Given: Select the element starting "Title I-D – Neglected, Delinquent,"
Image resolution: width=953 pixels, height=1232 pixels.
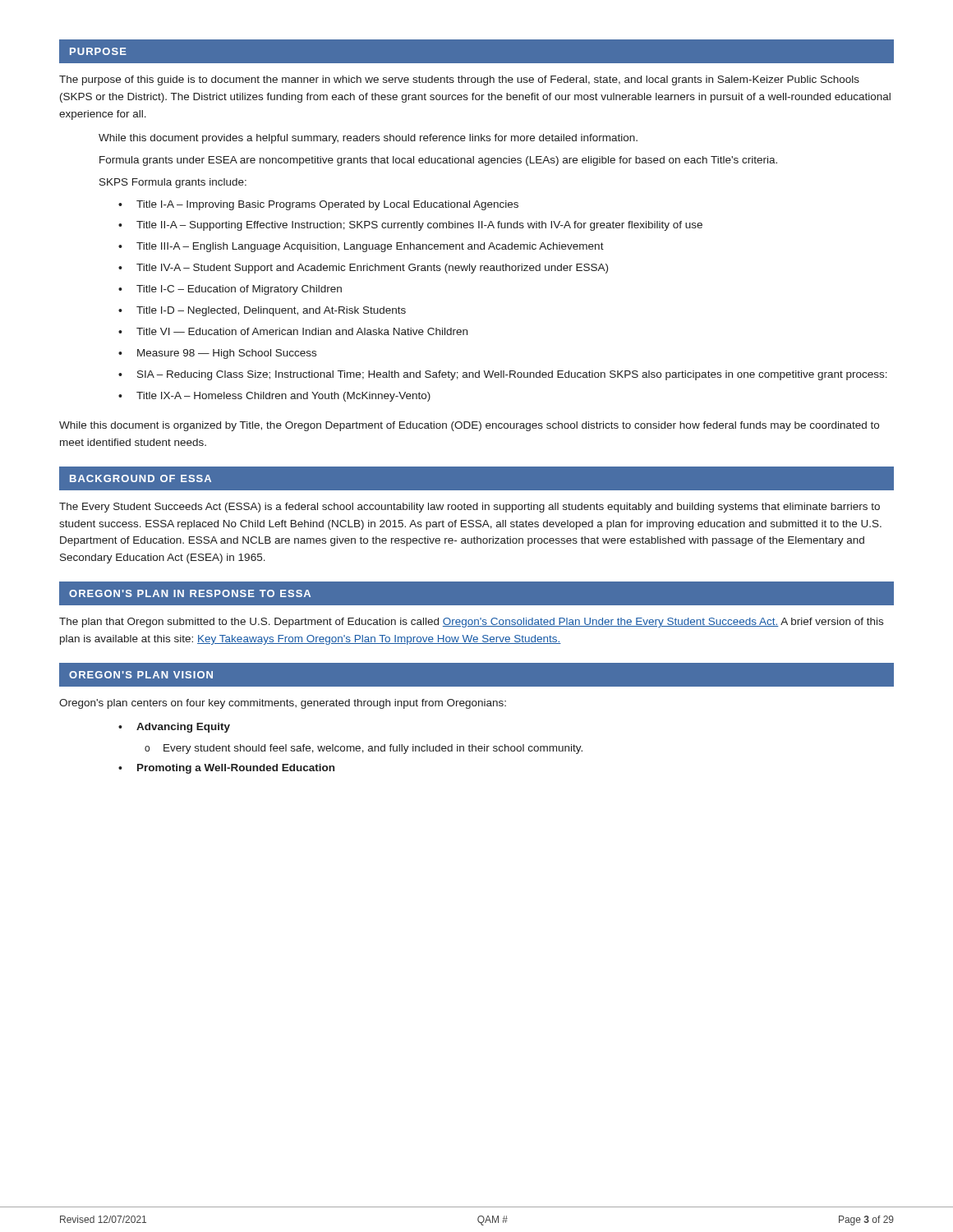Looking at the screenshot, I should click(x=262, y=311).
